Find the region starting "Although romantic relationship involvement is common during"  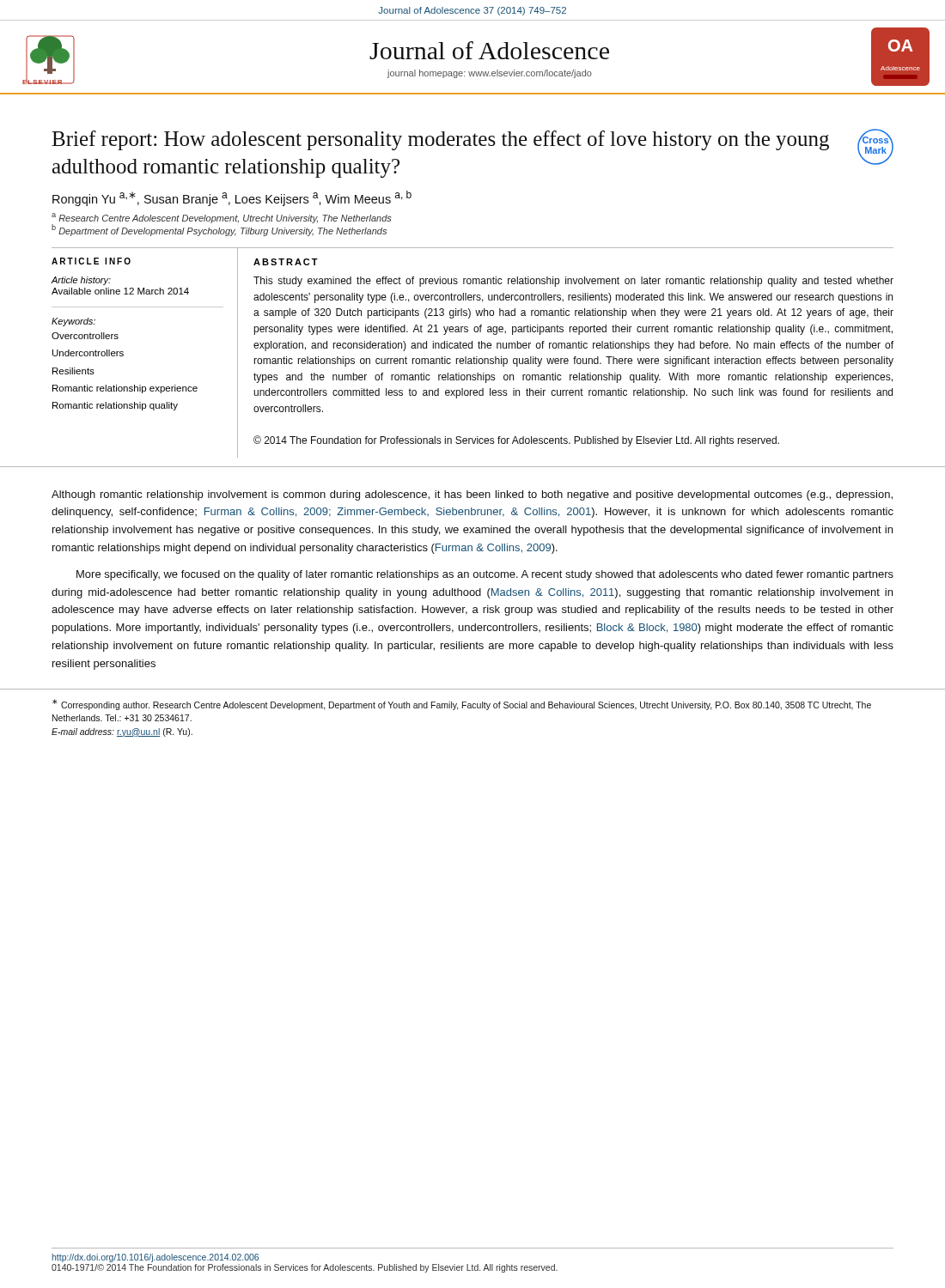(472, 521)
